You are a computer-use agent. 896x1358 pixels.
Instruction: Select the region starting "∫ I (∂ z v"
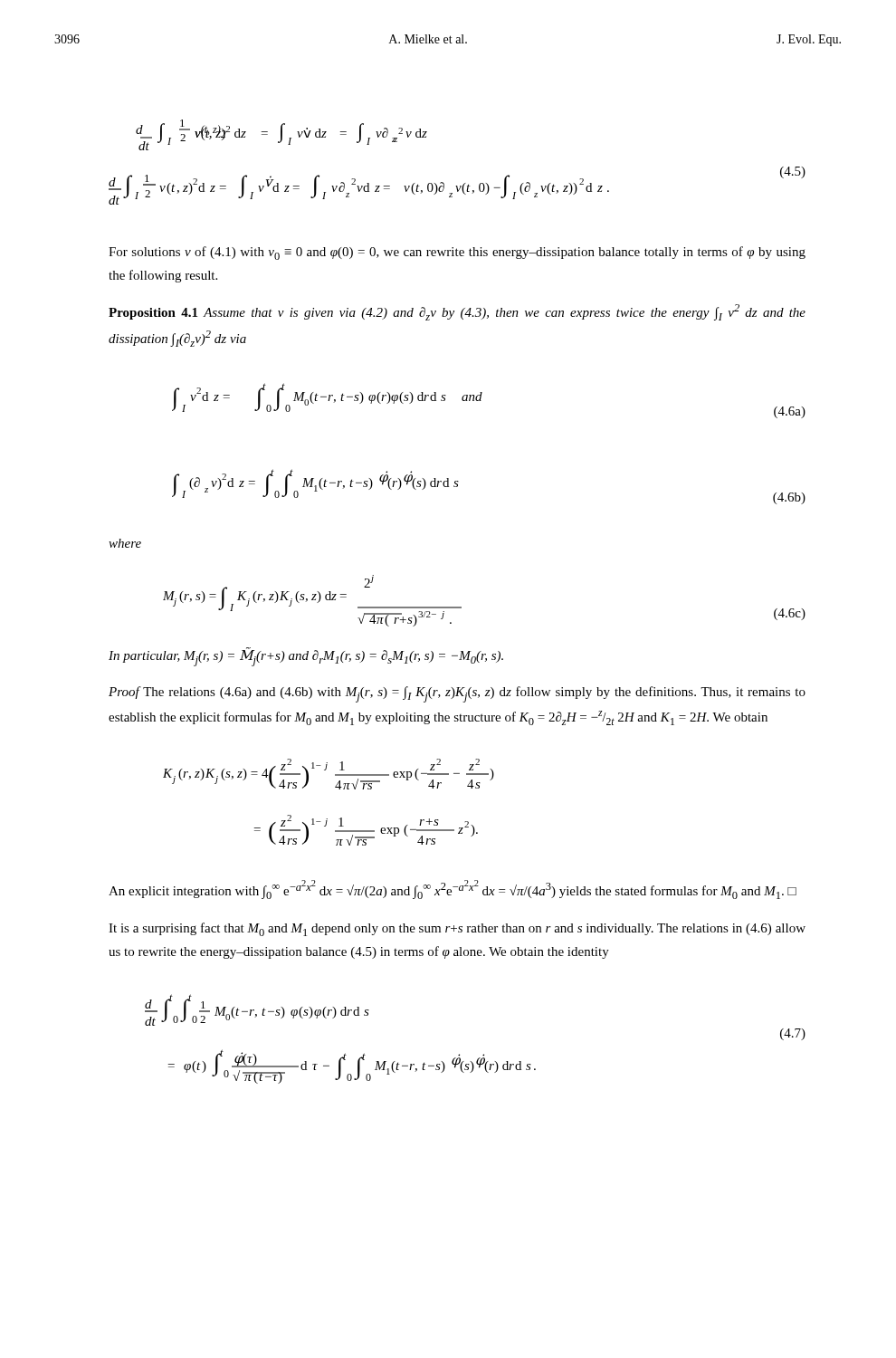pyautogui.click(x=457, y=489)
